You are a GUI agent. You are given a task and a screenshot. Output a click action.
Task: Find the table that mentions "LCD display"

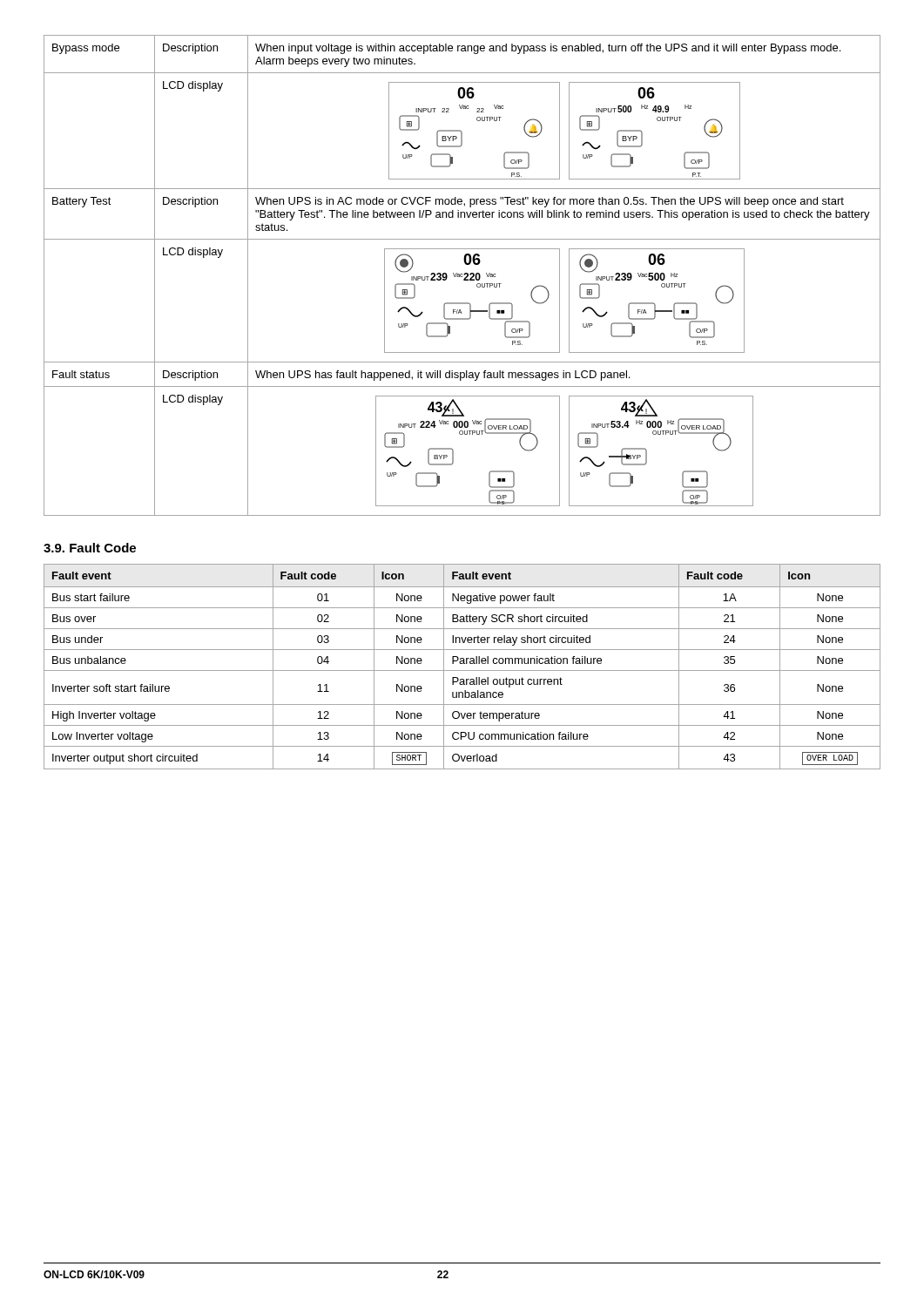462,275
